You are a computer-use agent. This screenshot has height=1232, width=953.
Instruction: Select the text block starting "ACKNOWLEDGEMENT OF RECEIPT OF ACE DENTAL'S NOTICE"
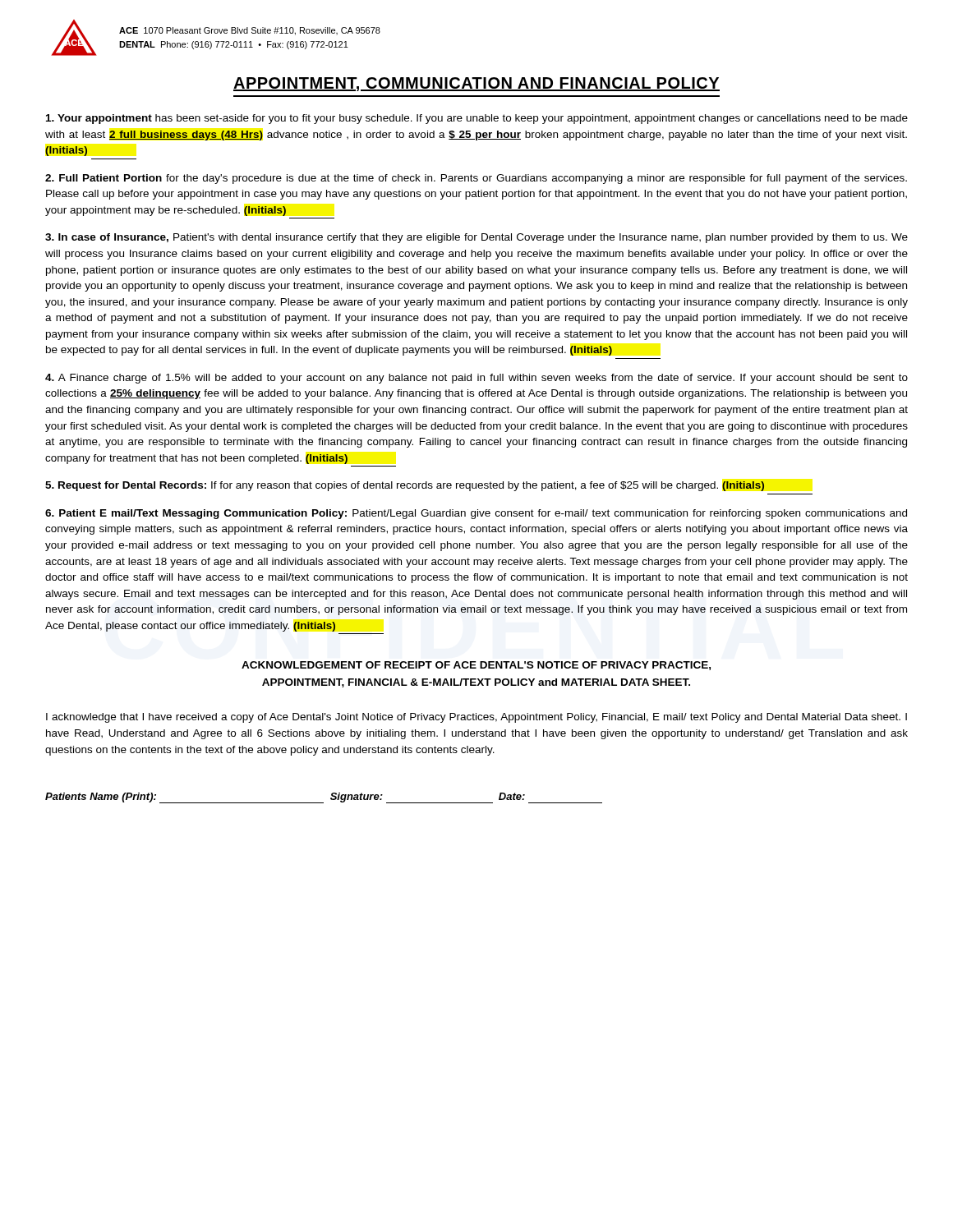[476, 674]
